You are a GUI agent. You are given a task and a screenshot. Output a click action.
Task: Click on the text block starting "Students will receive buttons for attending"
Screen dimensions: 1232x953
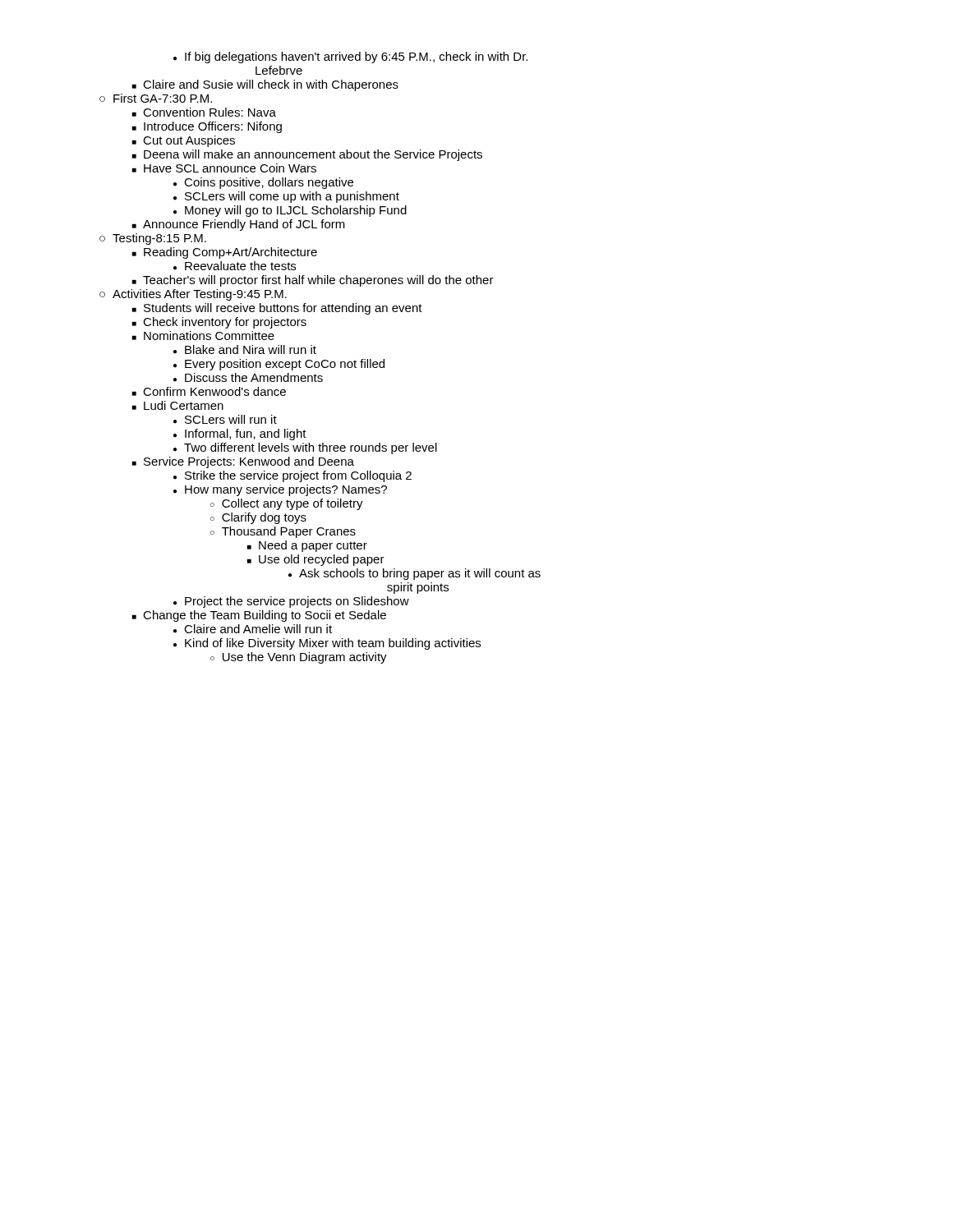click(x=277, y=309)
